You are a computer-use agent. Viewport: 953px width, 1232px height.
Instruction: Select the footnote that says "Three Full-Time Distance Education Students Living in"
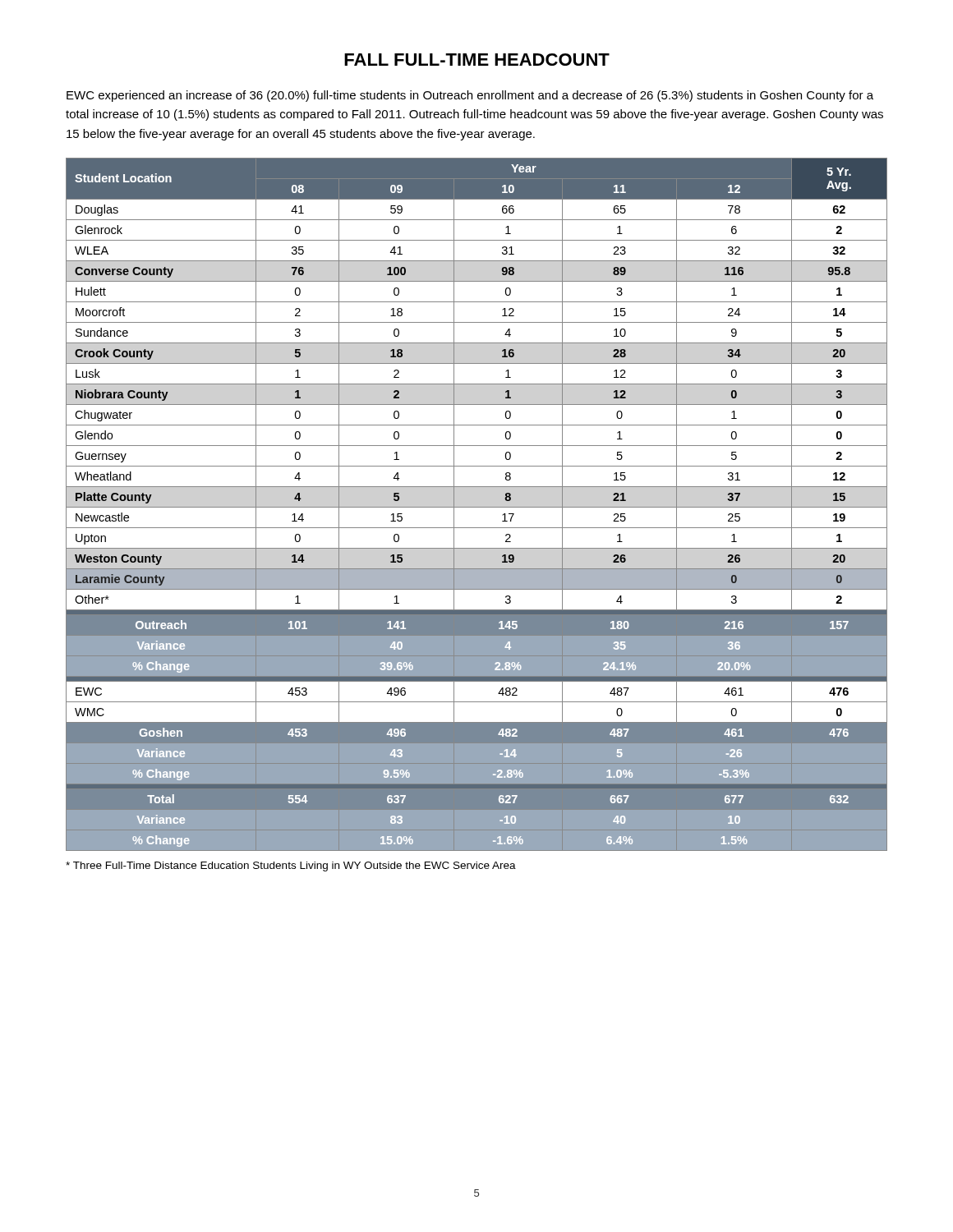(291, 865)
